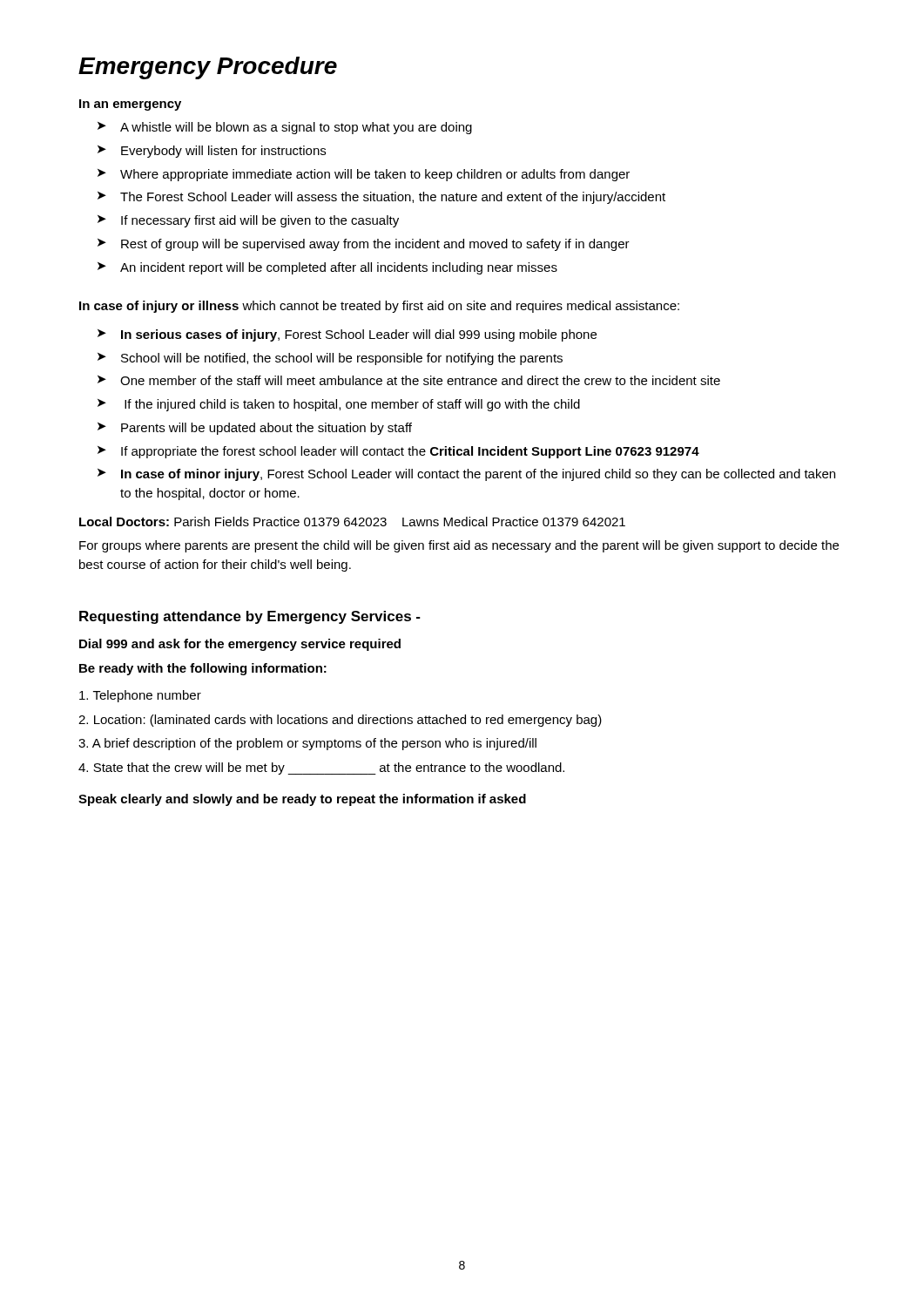Viewport: 924px width, 1307px height.
Task: Find the section header that says "In an emergency"
Action: (x=130, y=103)
